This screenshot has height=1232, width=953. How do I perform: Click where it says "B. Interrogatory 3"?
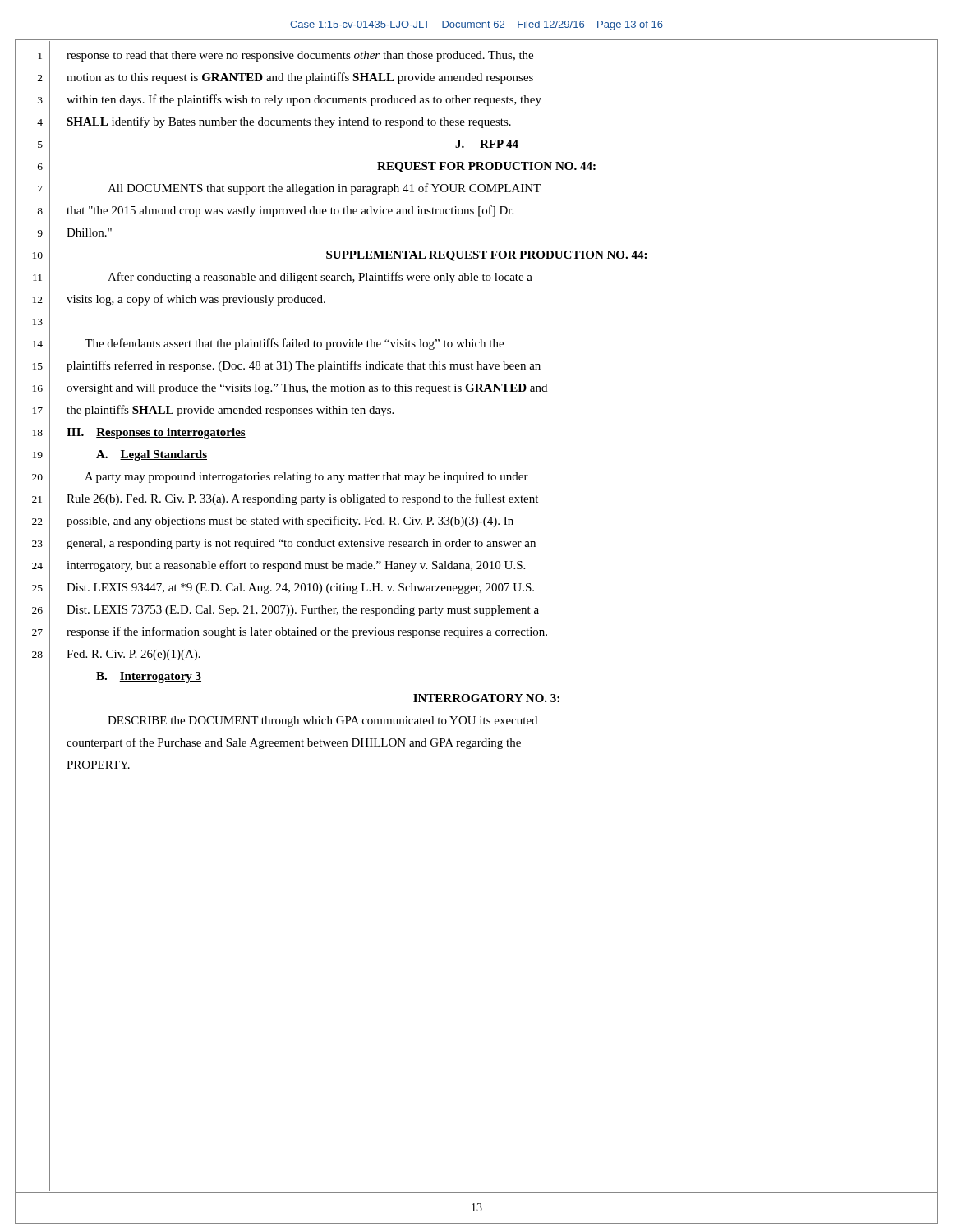coord(149,676)
